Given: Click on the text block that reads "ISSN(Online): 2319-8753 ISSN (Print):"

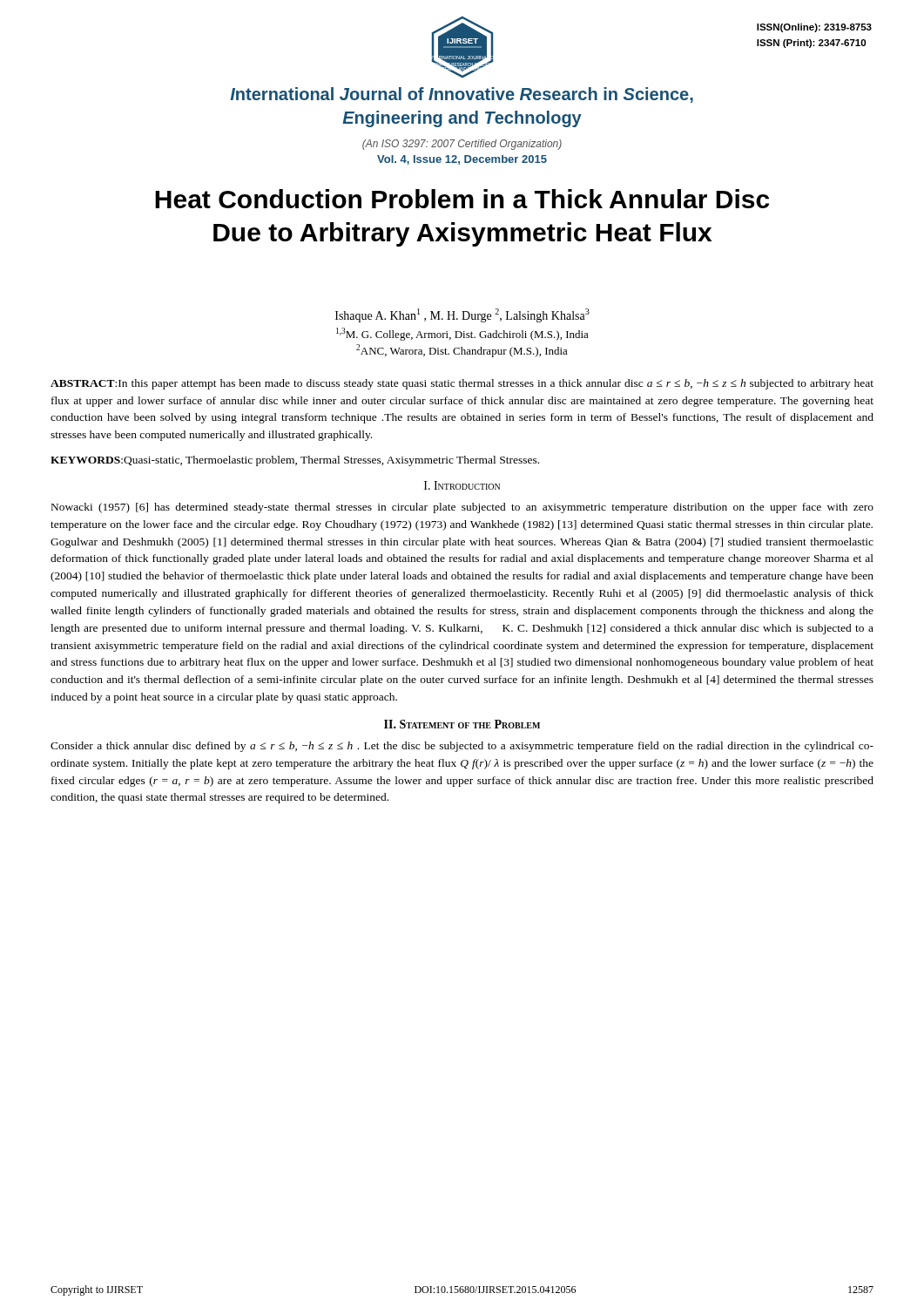Looking at the screenshot, I should (814, 35).
